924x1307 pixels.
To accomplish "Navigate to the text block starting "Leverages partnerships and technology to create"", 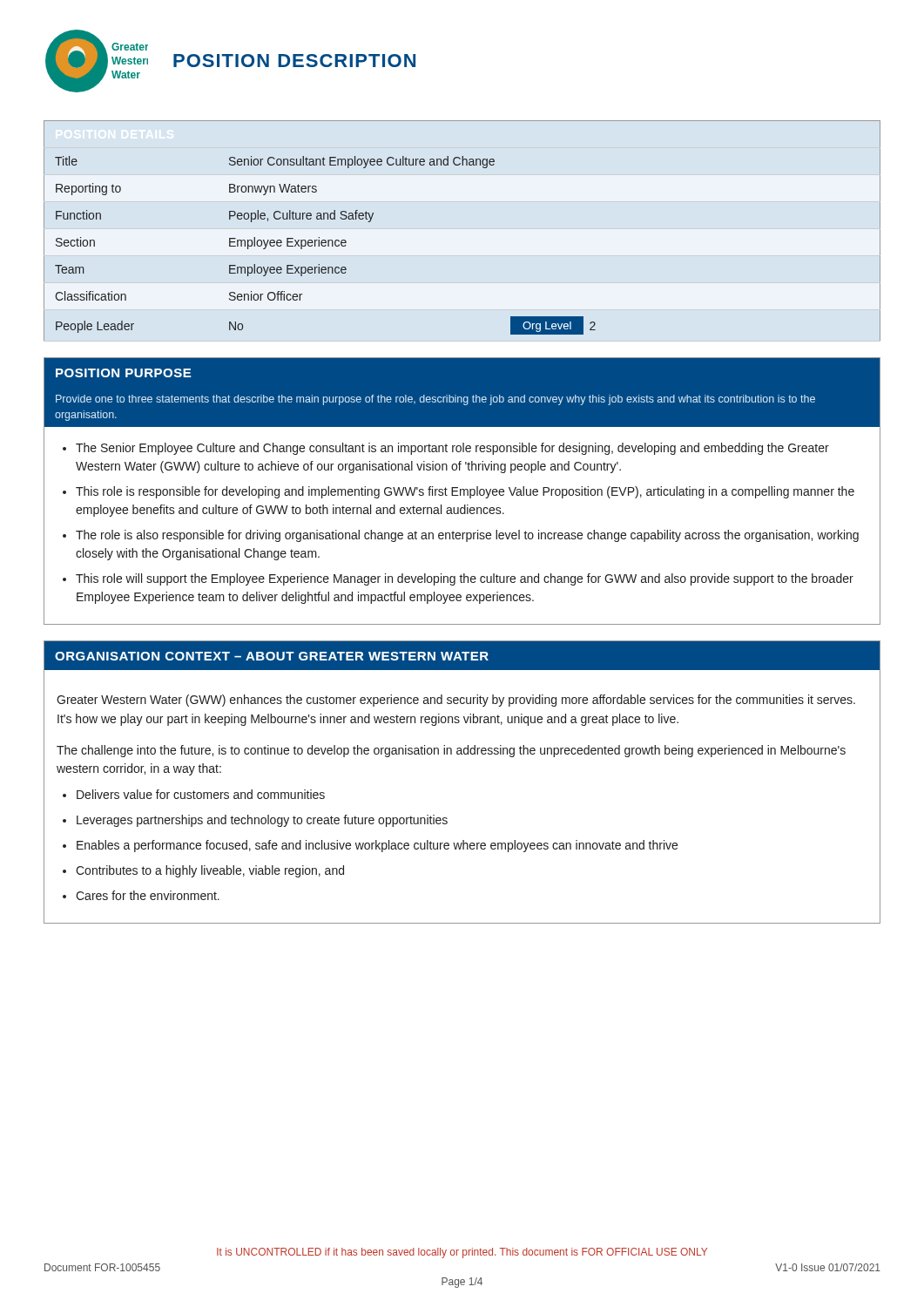I will tap(262, 820).
